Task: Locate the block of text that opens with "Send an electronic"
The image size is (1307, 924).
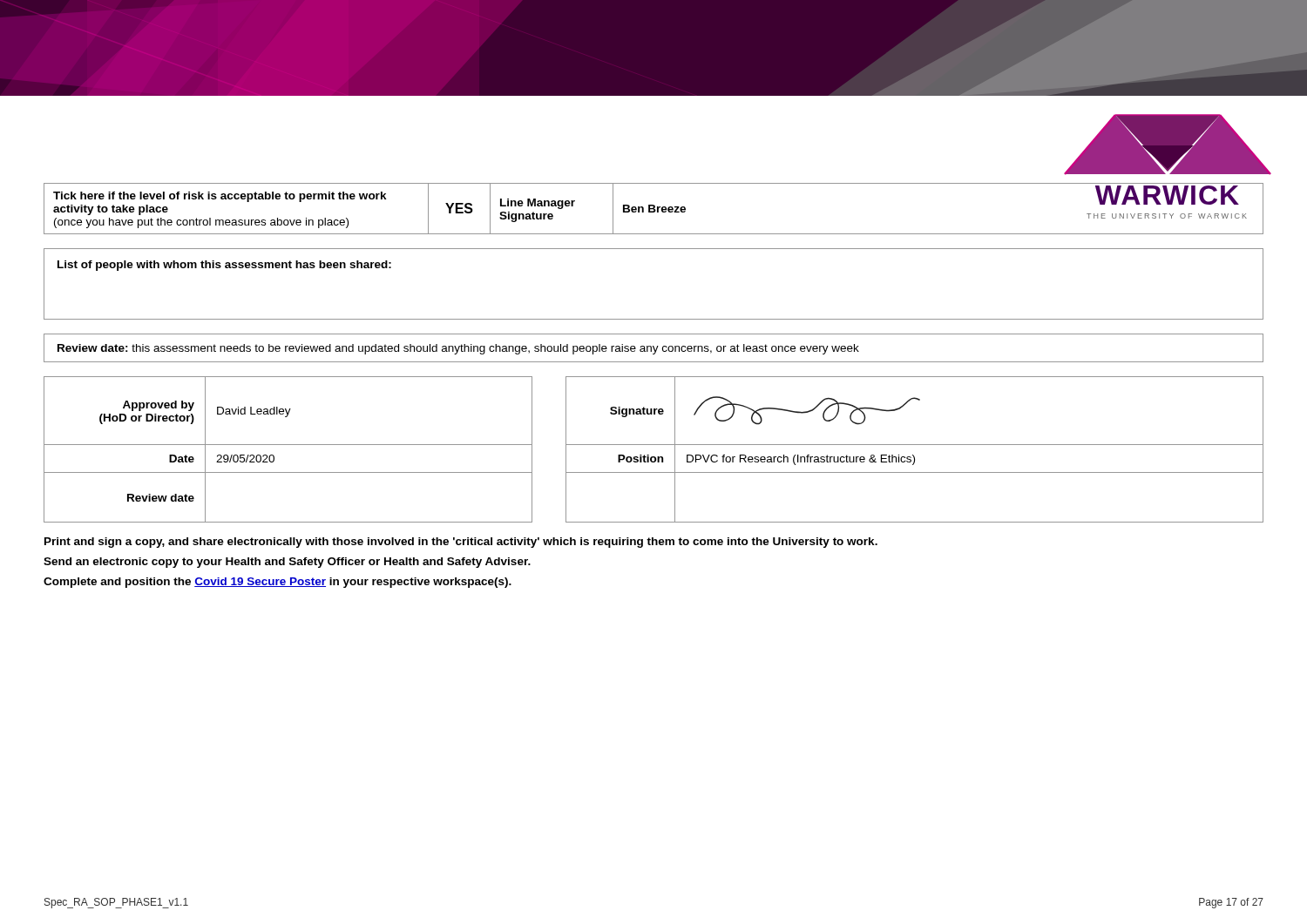Action: (287, 561)
